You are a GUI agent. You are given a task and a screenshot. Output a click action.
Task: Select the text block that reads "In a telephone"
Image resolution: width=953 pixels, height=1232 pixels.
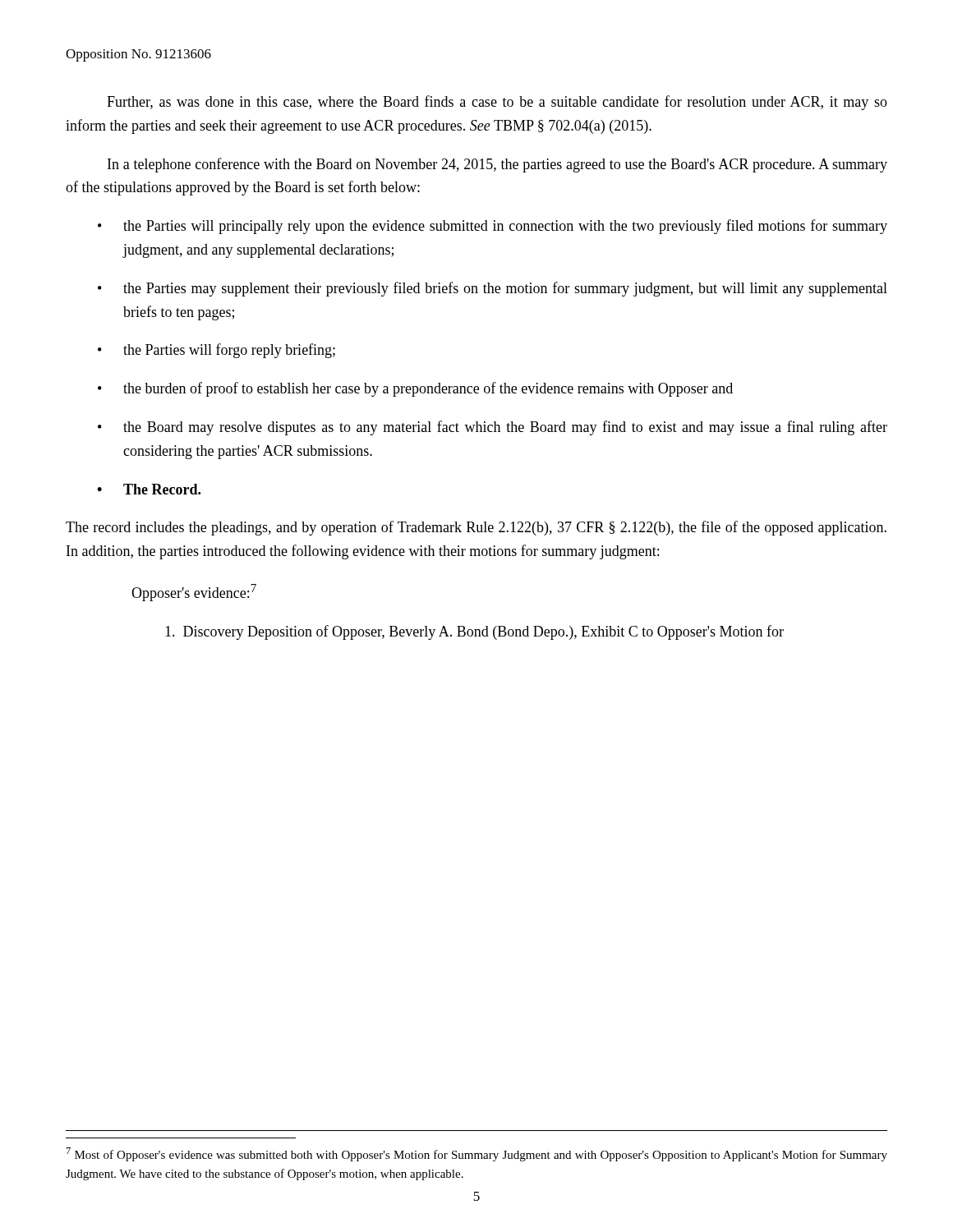(x=476, y=176)
